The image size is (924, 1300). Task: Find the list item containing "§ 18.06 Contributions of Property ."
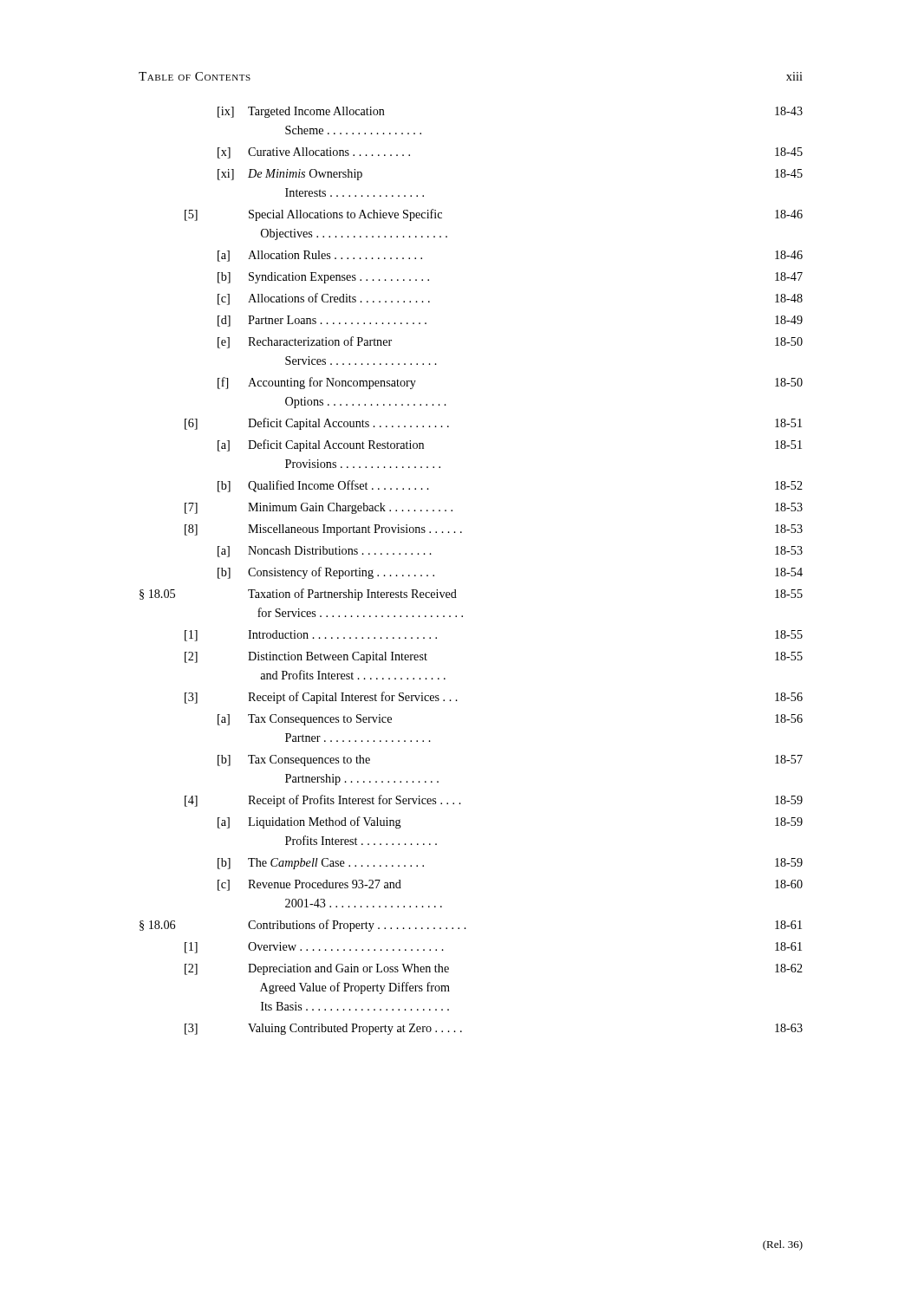(471, 924)
